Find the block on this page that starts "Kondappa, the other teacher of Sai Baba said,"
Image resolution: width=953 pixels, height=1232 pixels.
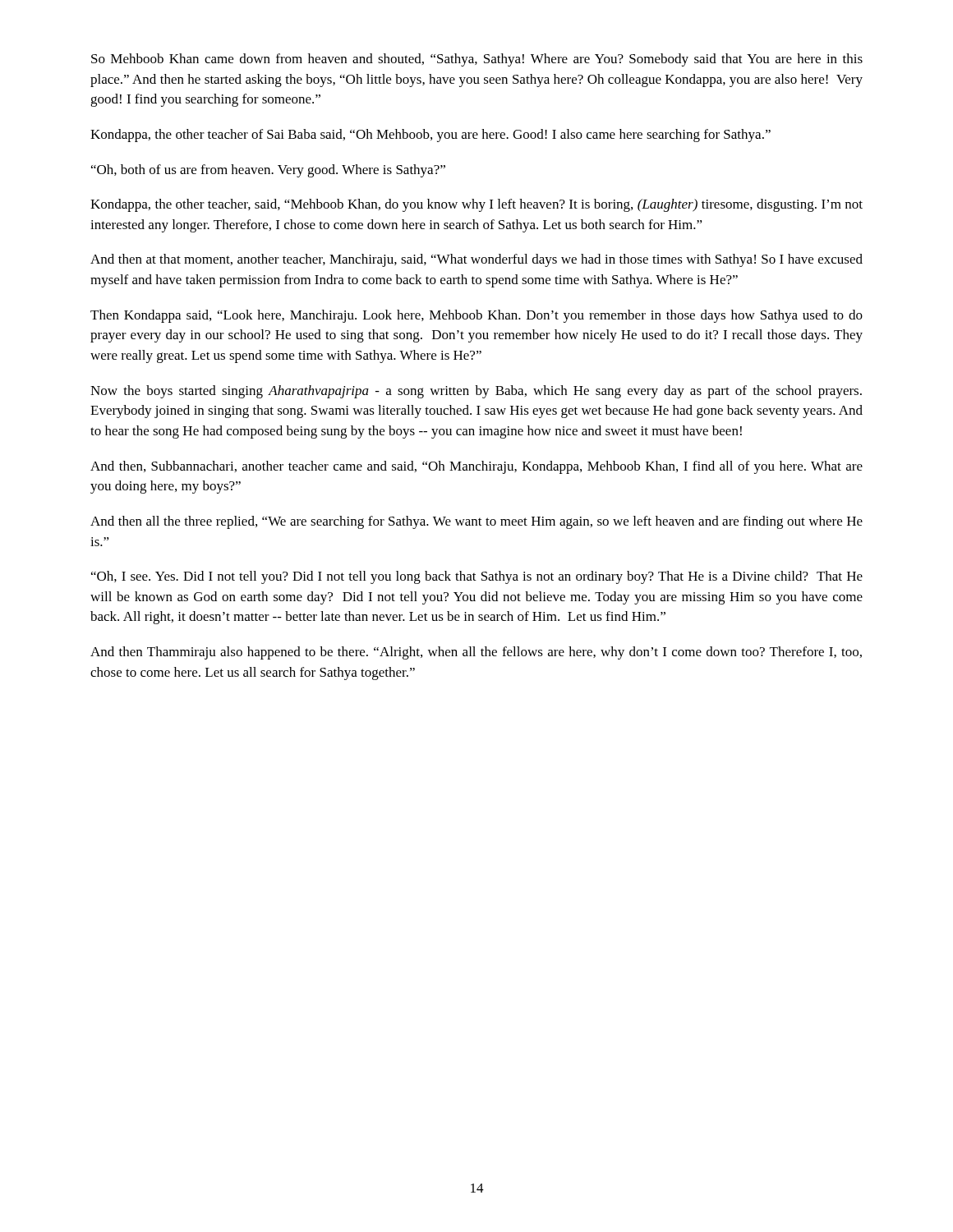pyautogui.click(x=431, y=134)
